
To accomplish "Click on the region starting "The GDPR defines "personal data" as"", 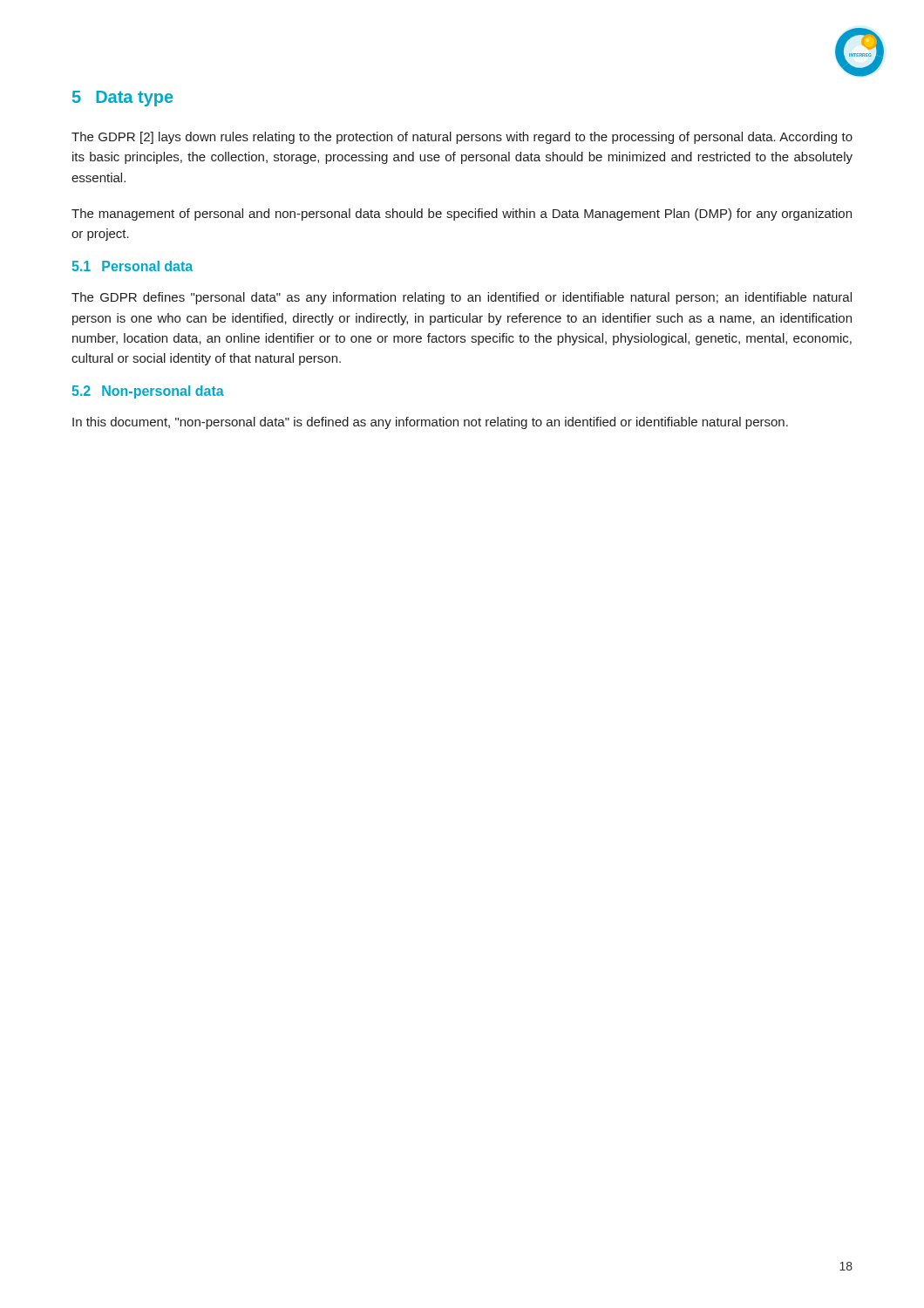I will tap(462, 328).
